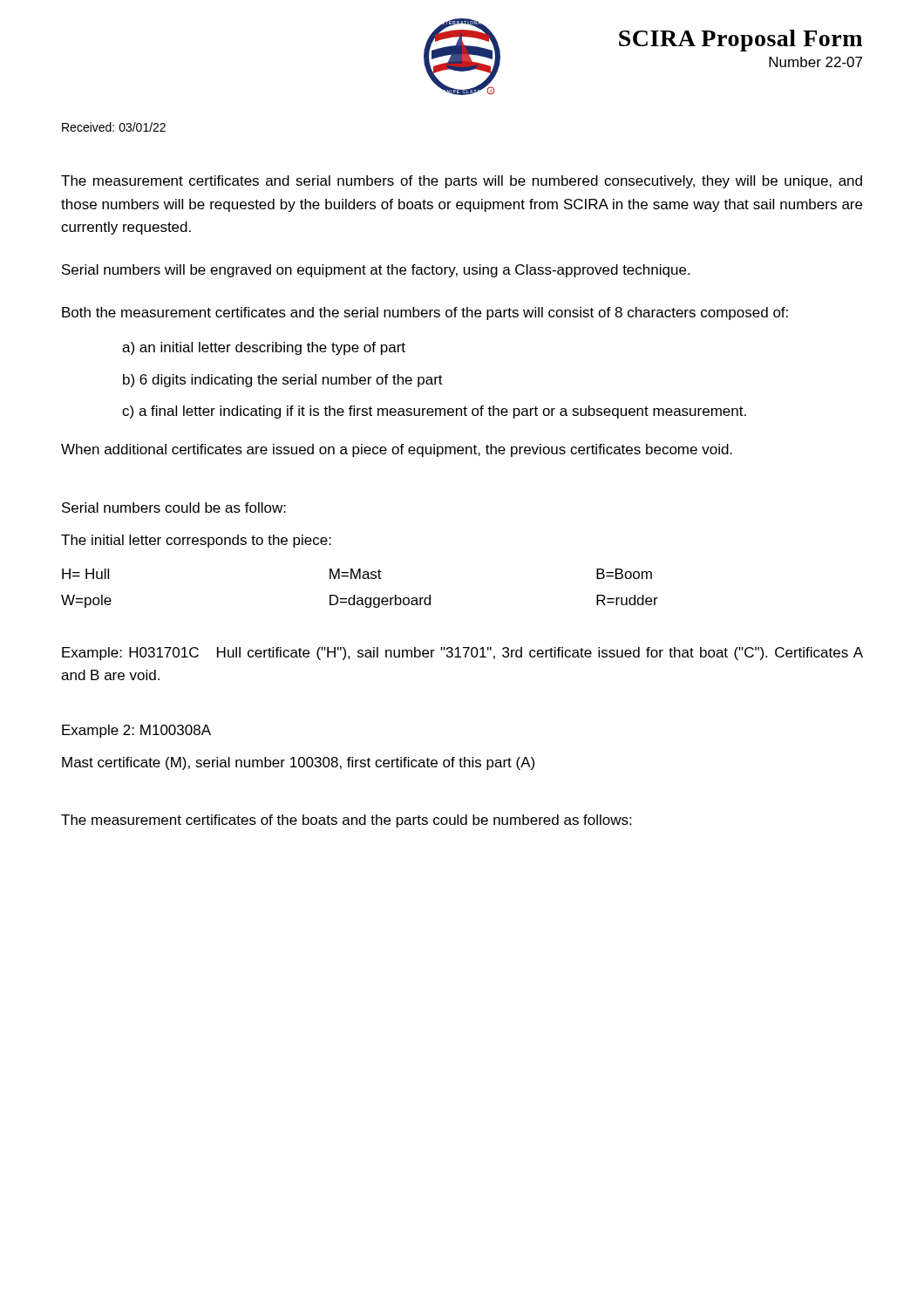Locate the region starting "c) a final letter indicating if"
Viewport: 924px width, 1308px height.
(x=435, y=411)
